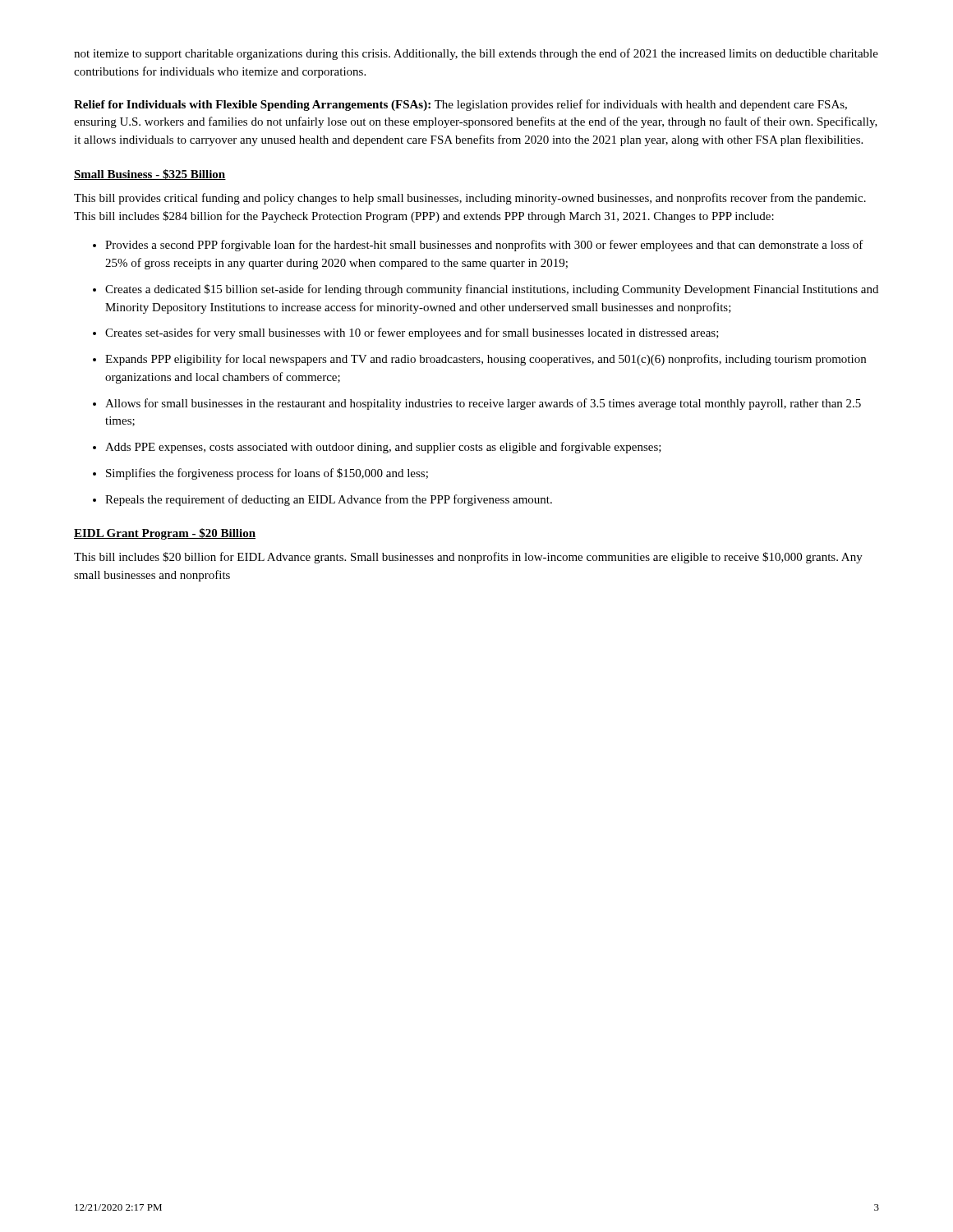Point to the region starting "Expands PPP eligibility"

click(x=486, y=368)
